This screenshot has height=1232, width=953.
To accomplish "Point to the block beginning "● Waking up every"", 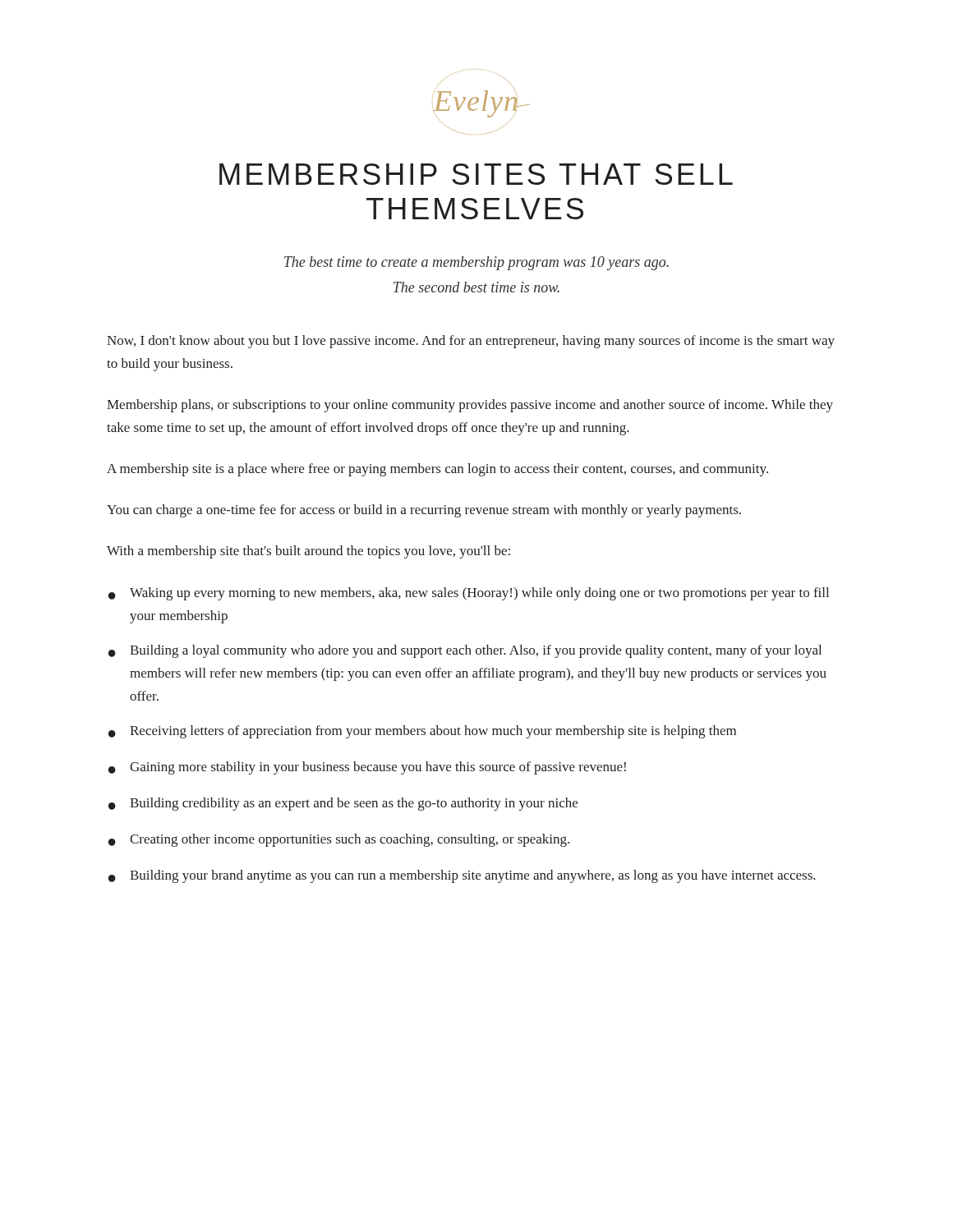I will 476,604.
